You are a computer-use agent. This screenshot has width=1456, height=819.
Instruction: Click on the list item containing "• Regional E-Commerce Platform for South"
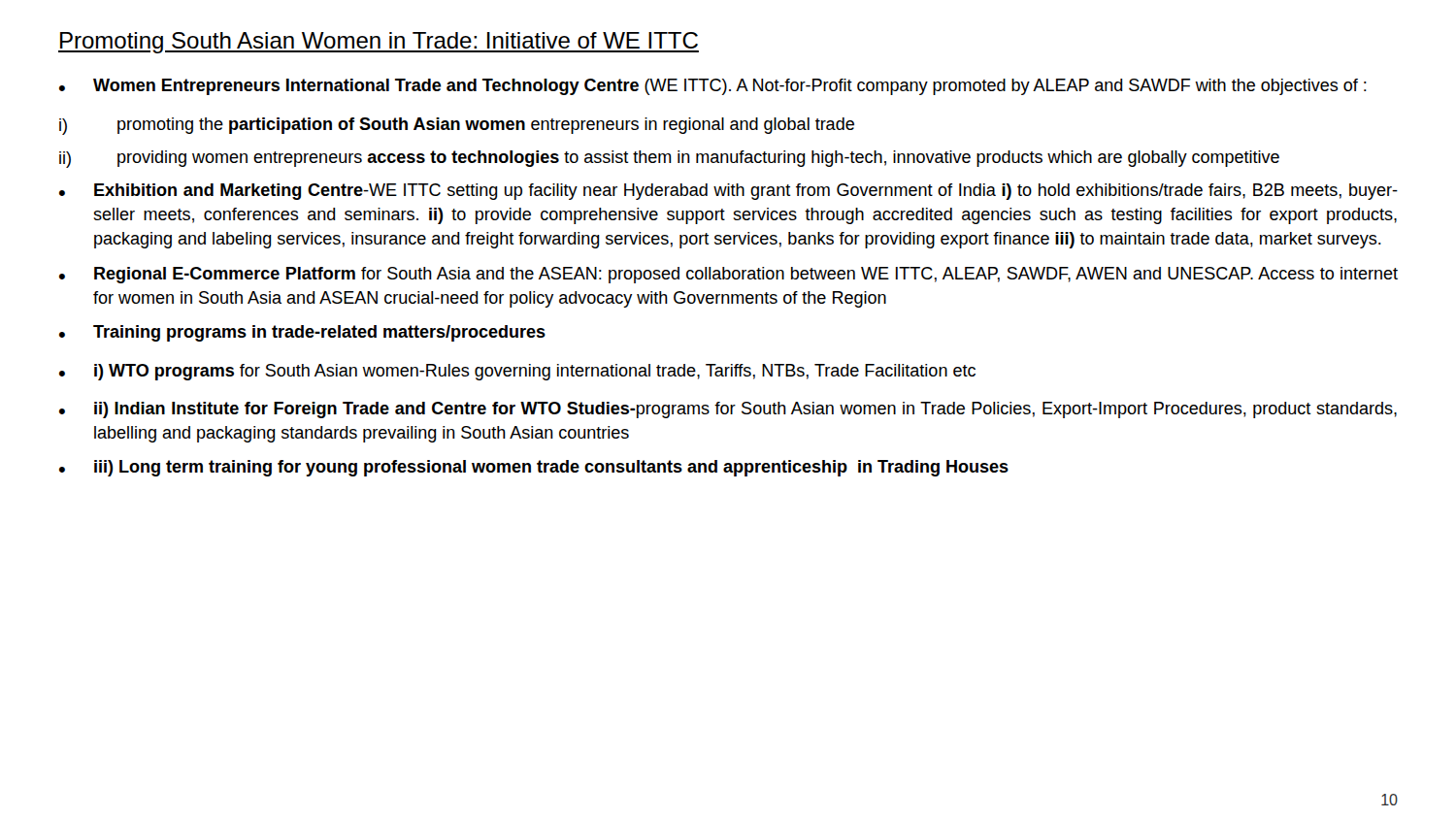pyautogui.click(x=728, y=286)
